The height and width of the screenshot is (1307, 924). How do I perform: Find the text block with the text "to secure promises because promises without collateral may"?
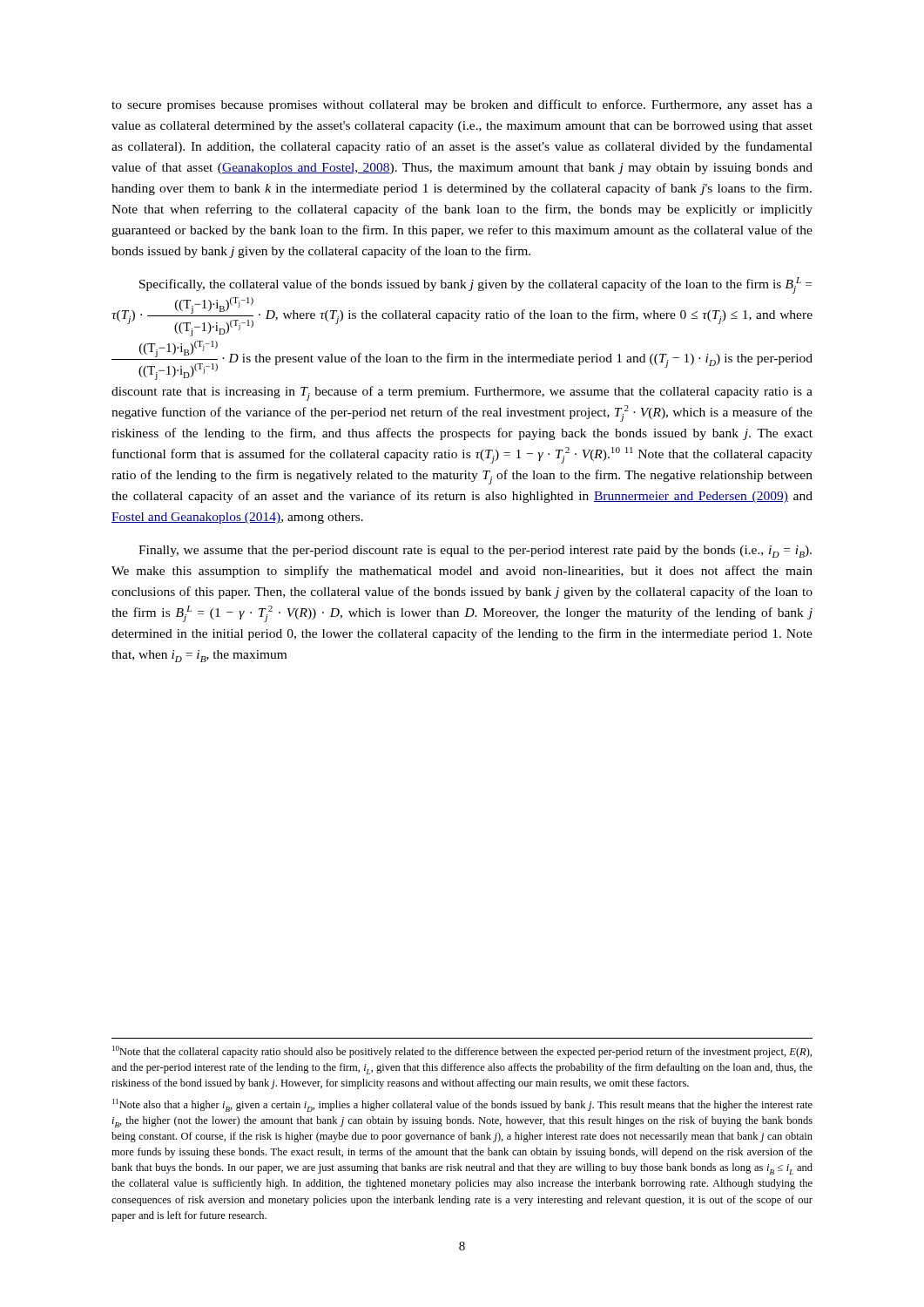click(462, 380)
